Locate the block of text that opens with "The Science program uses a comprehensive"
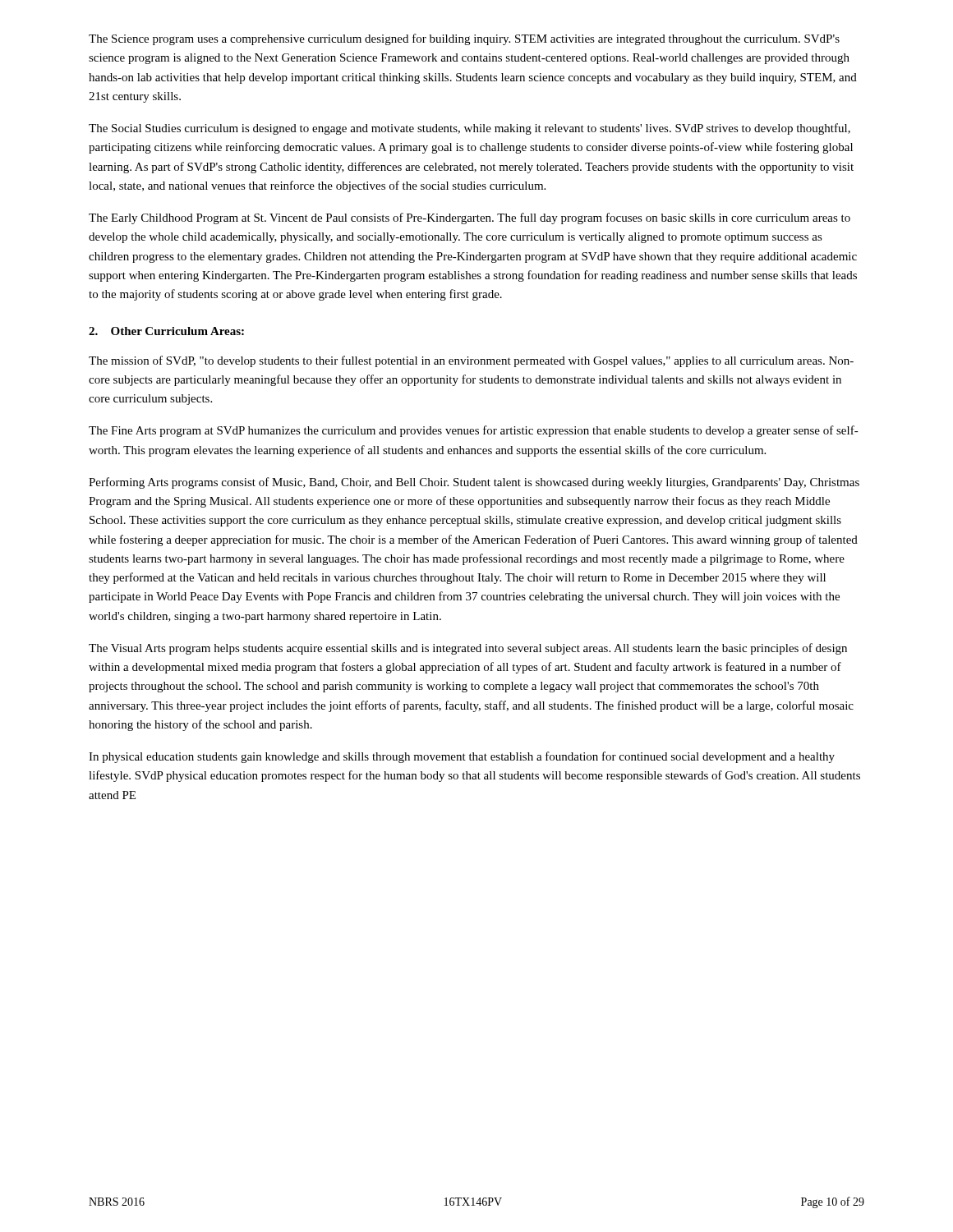 (476, 68)
